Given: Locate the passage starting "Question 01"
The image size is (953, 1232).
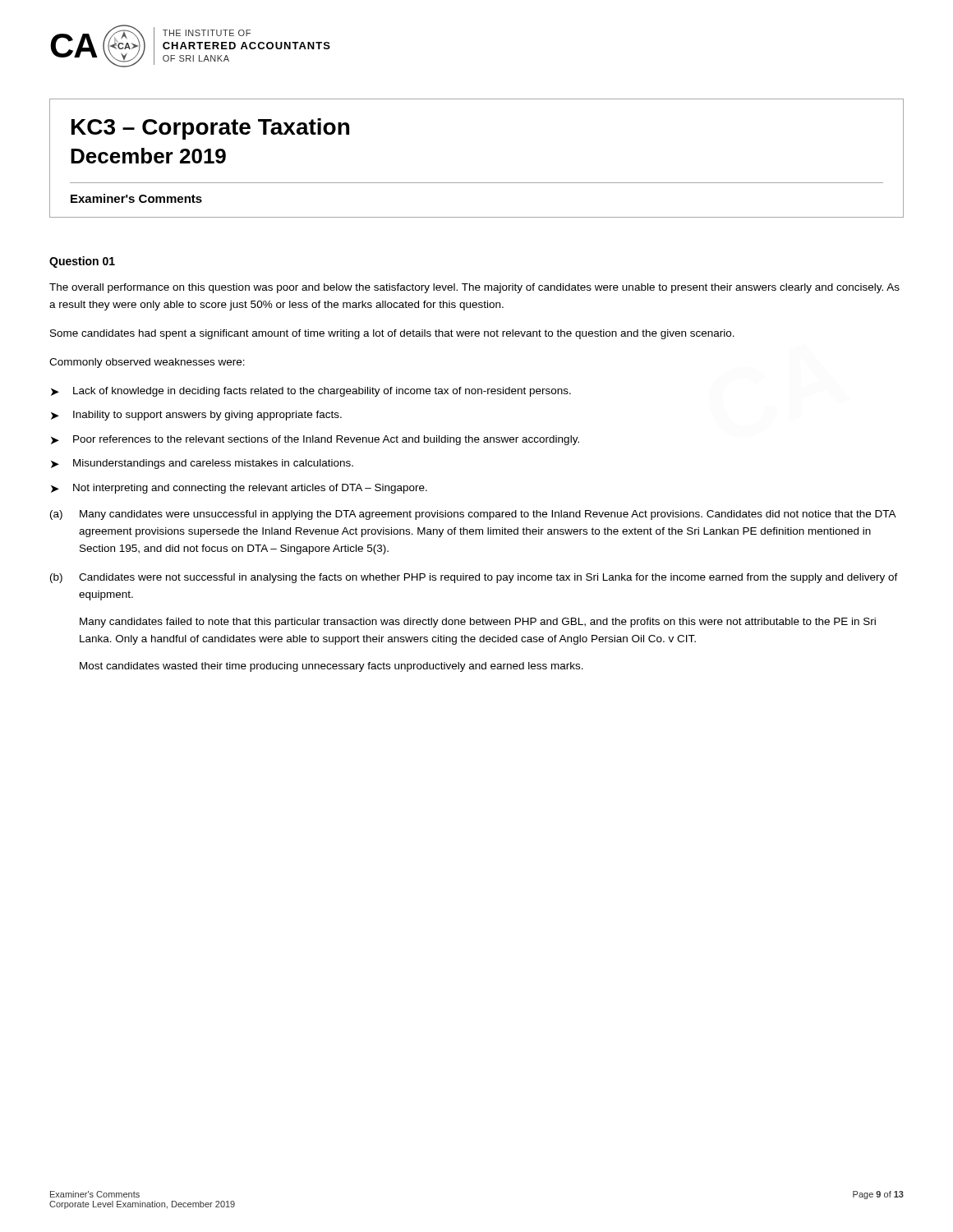Looking at the screenshot, I should coord(82,261).
